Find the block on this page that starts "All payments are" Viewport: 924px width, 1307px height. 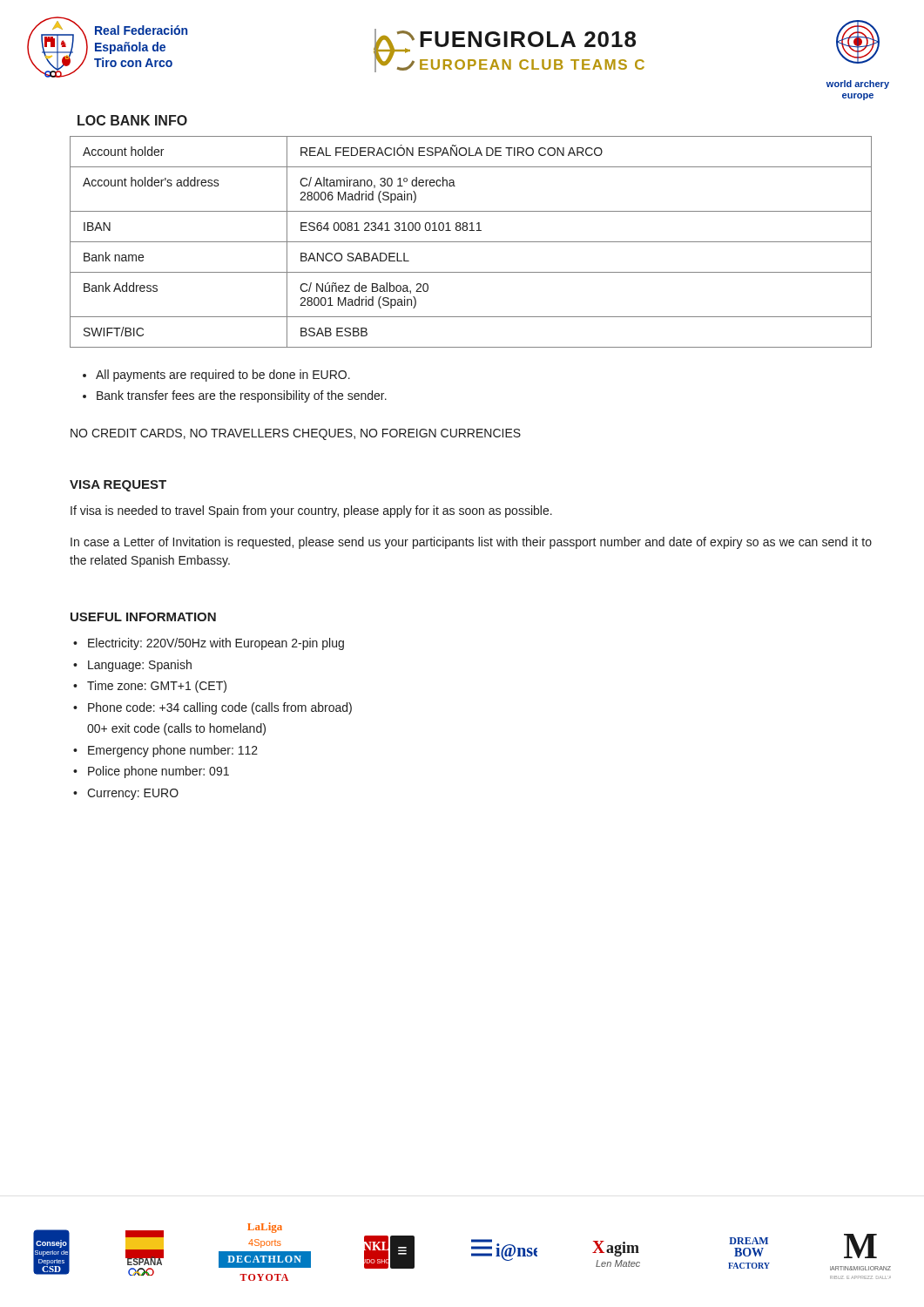(x=223, y=375)
